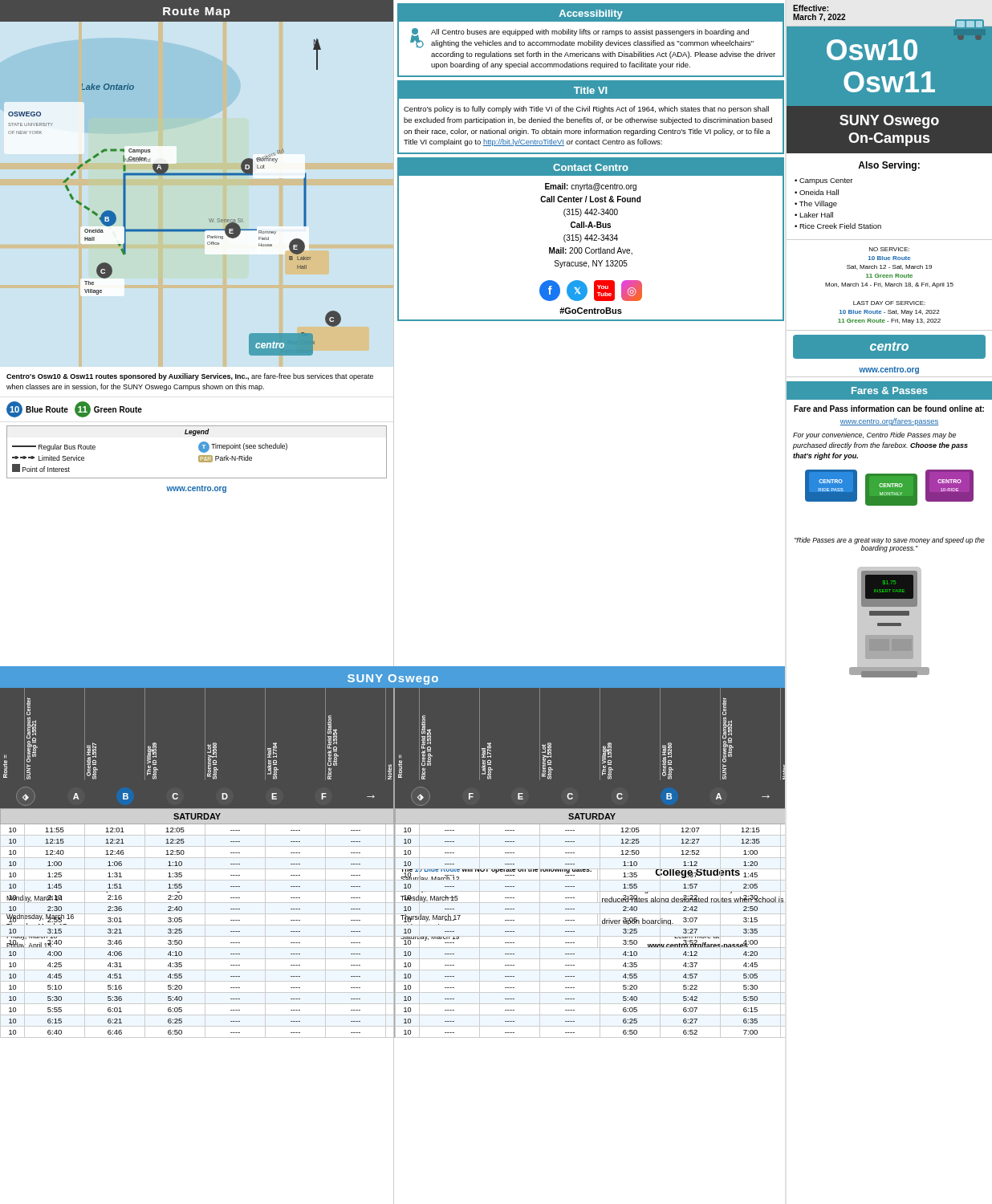Navigate to the region starting "SUNY Oswego and CCC"
992x1204 pixels.
(697, 905)
